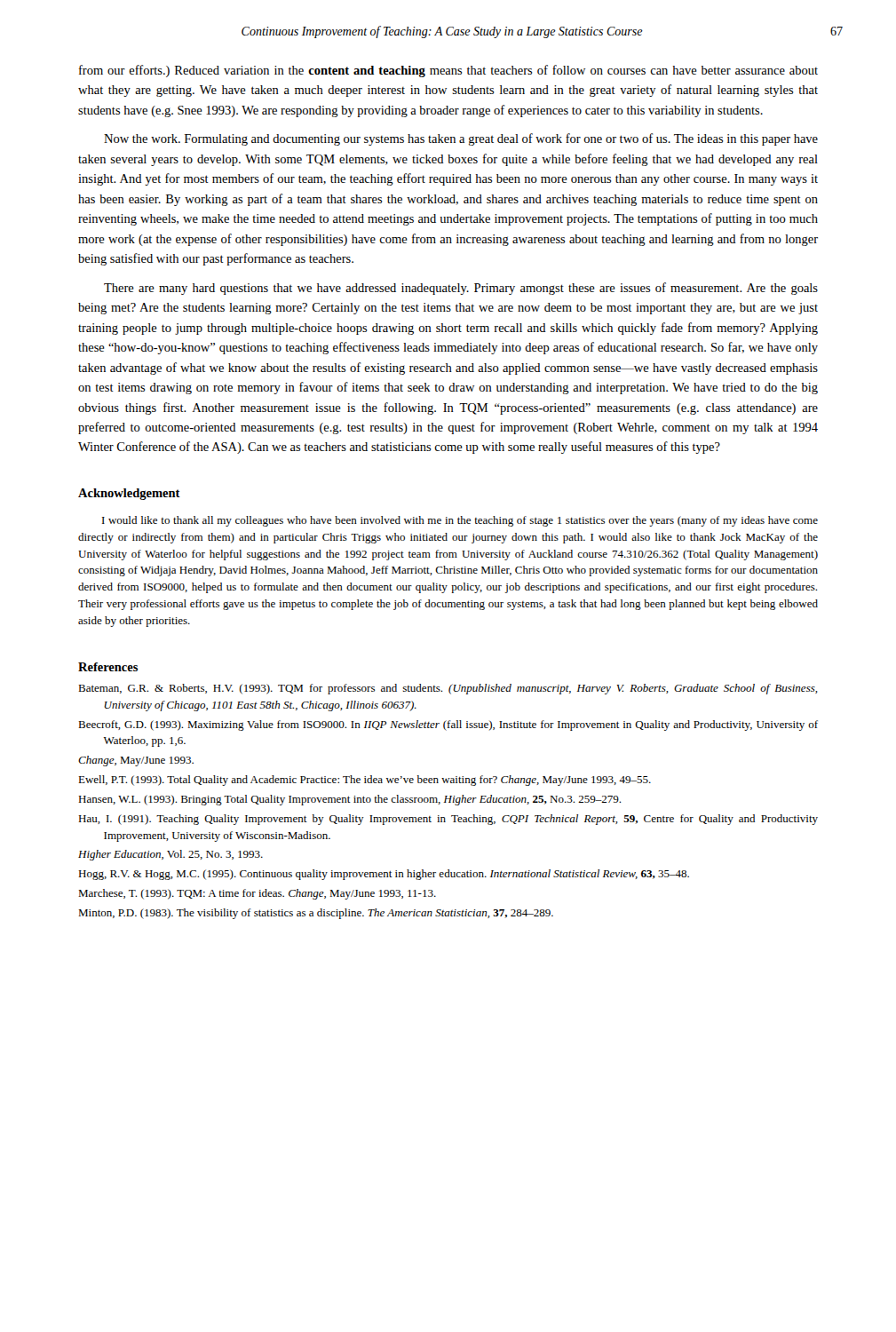
Task: Click on the element starting "There are many hard questions"
Action: (448, 367)
